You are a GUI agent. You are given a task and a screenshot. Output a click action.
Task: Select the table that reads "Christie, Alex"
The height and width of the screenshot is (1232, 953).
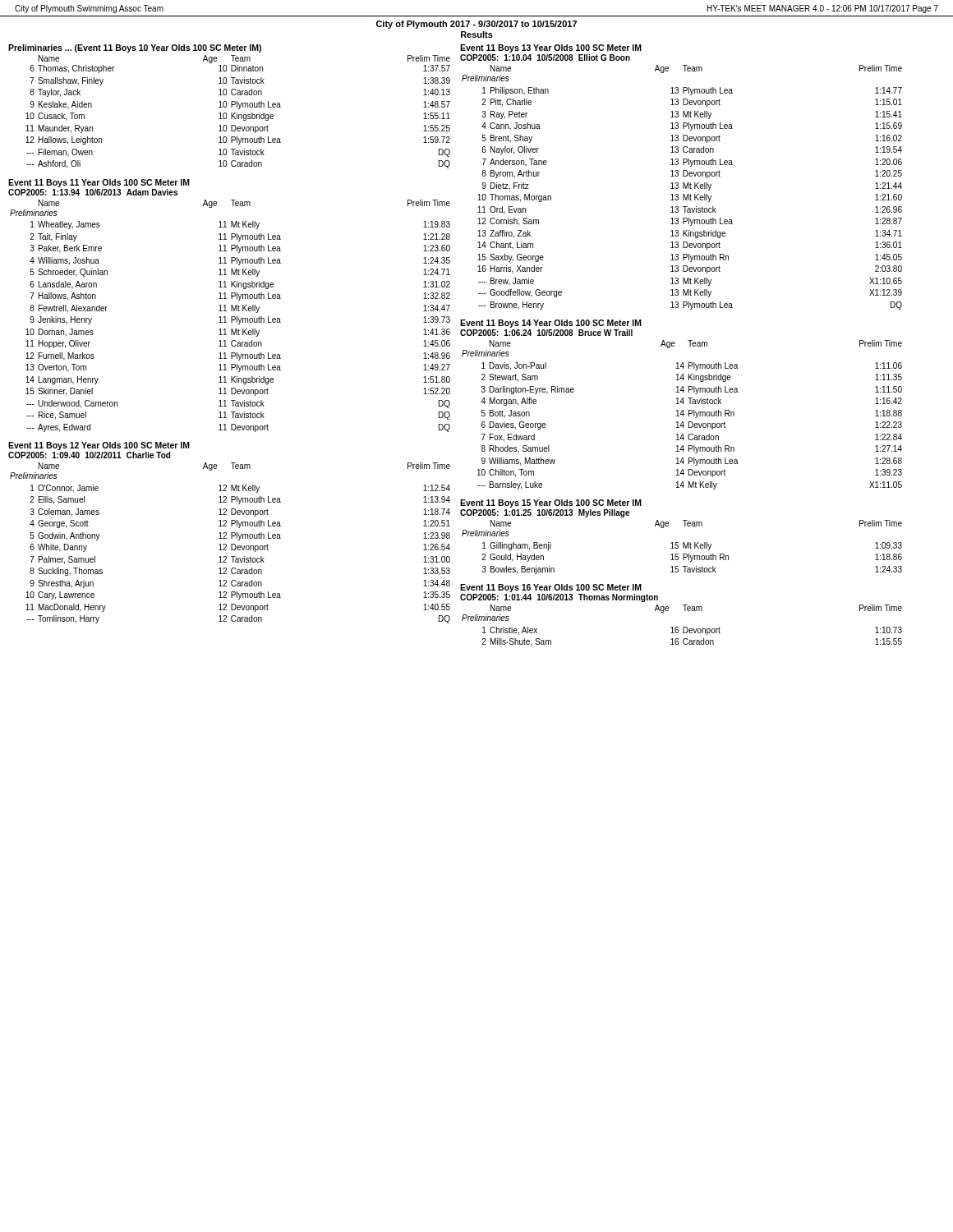click(x=682, y=615)
